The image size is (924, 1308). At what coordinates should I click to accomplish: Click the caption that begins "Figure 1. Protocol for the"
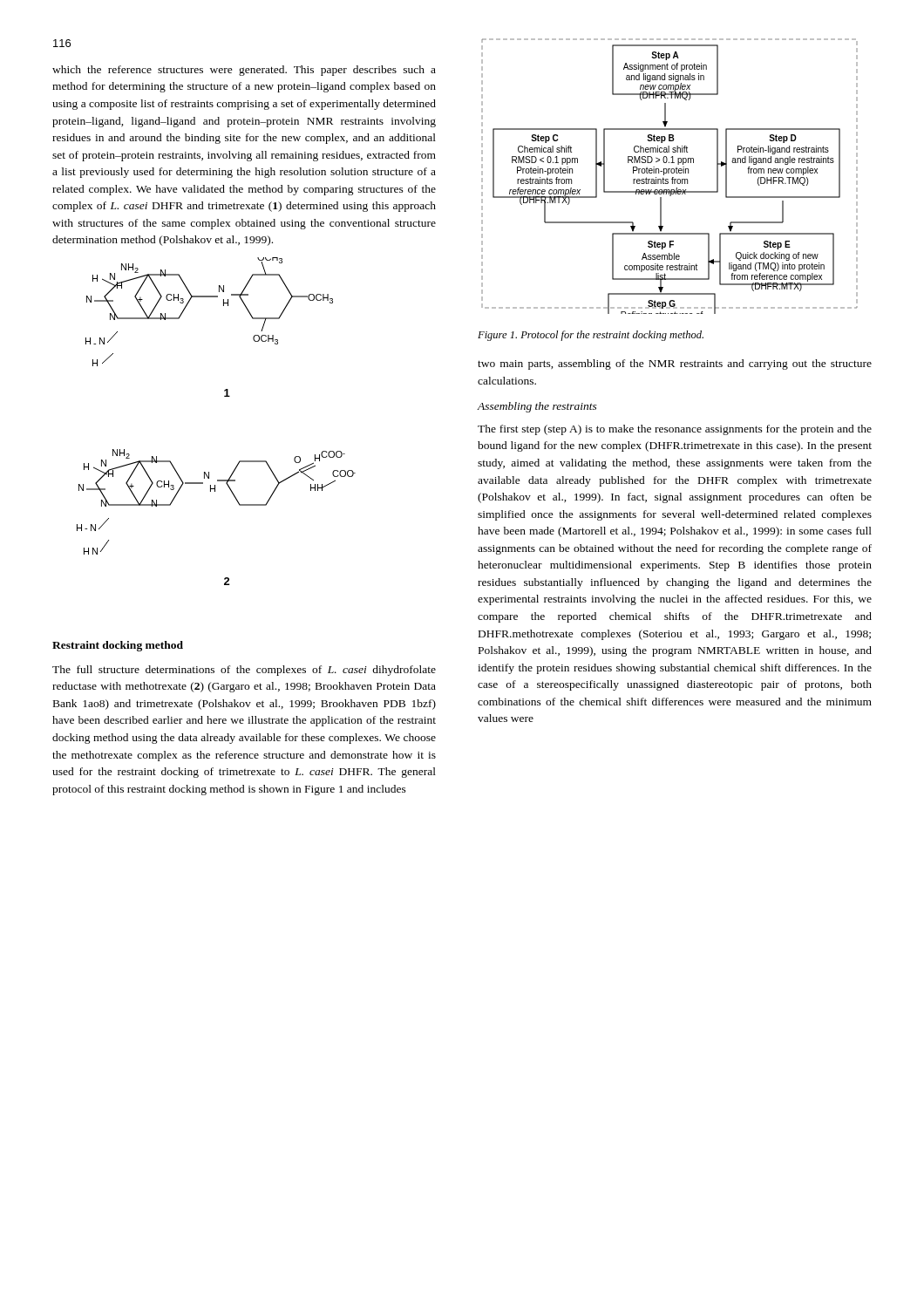[591, 334]
